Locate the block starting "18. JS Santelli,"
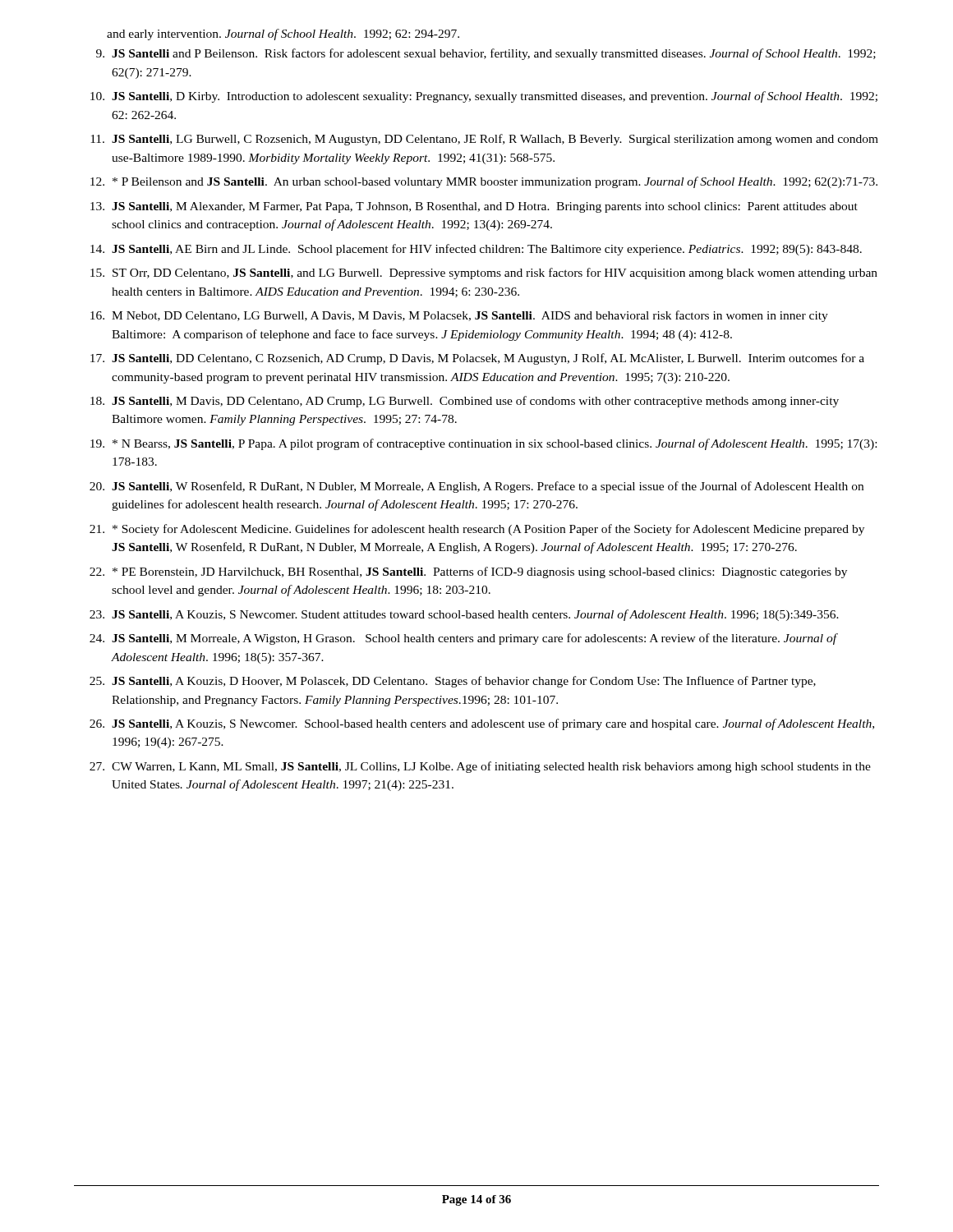Image resolution: width=953 pixels, height=1232 pixels. tap(476, 410)
